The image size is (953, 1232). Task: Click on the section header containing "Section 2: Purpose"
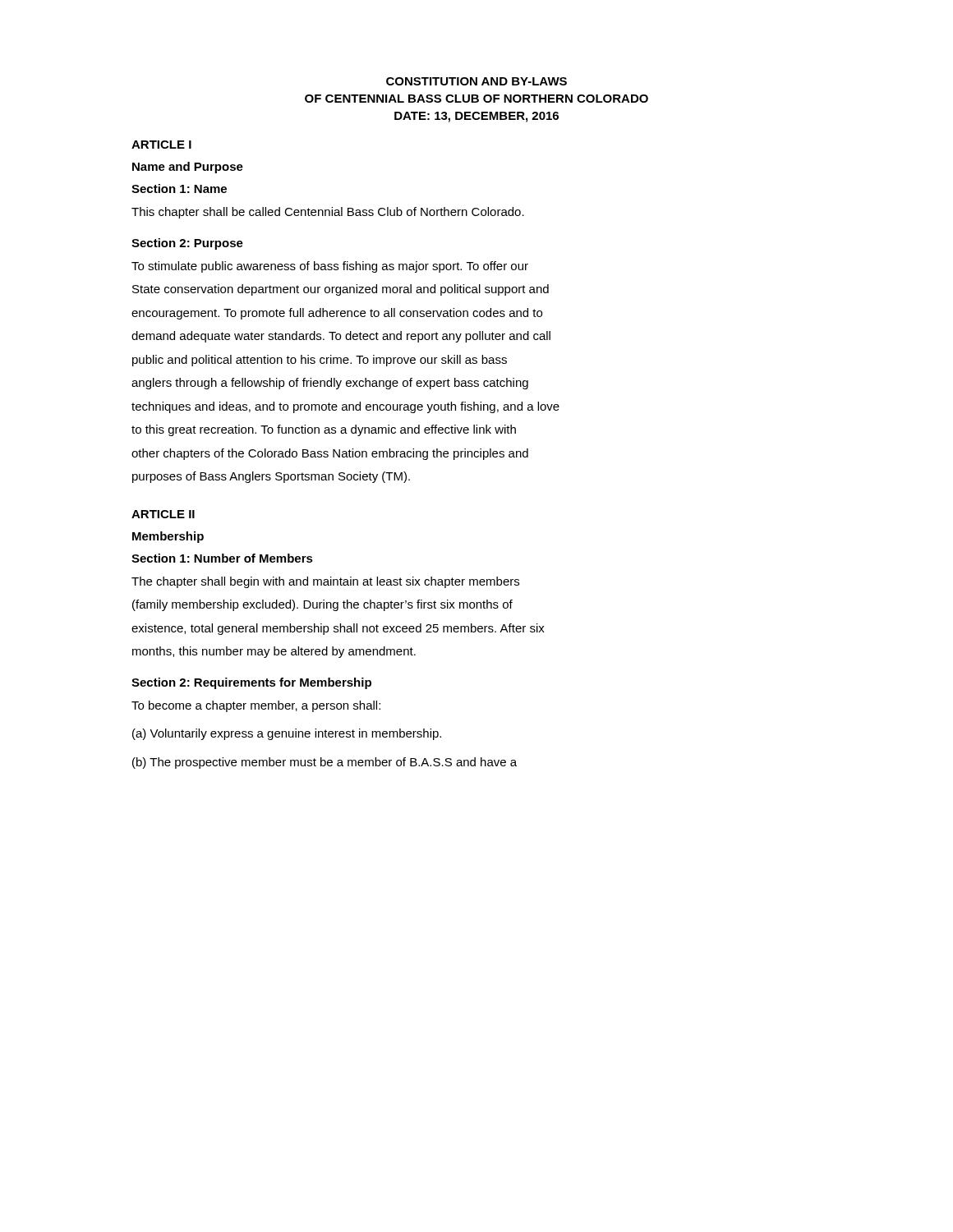coord(187,242)
